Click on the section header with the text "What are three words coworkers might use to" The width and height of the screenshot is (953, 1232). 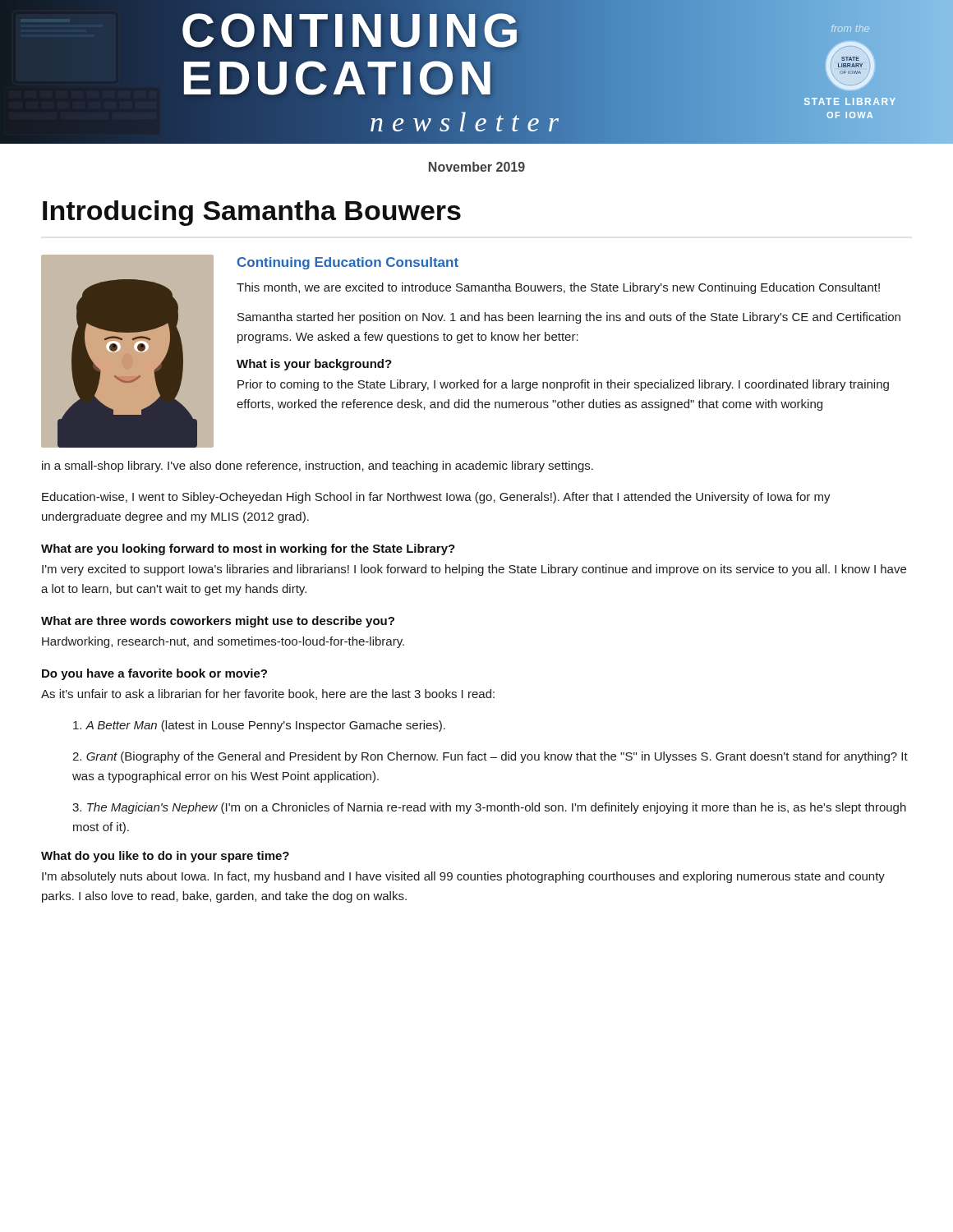218,620
